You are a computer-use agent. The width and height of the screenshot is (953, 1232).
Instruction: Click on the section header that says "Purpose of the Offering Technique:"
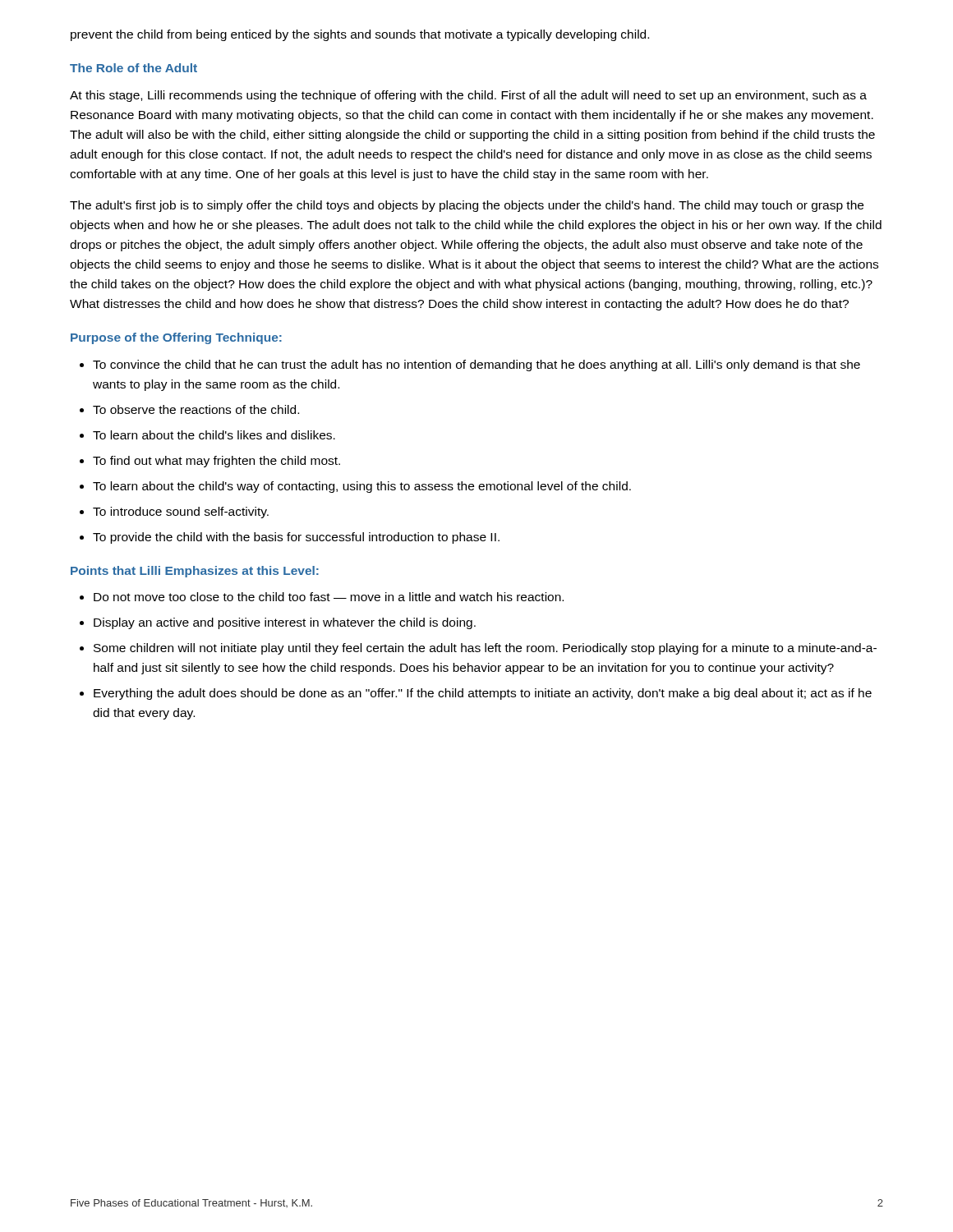pos(176,337)
